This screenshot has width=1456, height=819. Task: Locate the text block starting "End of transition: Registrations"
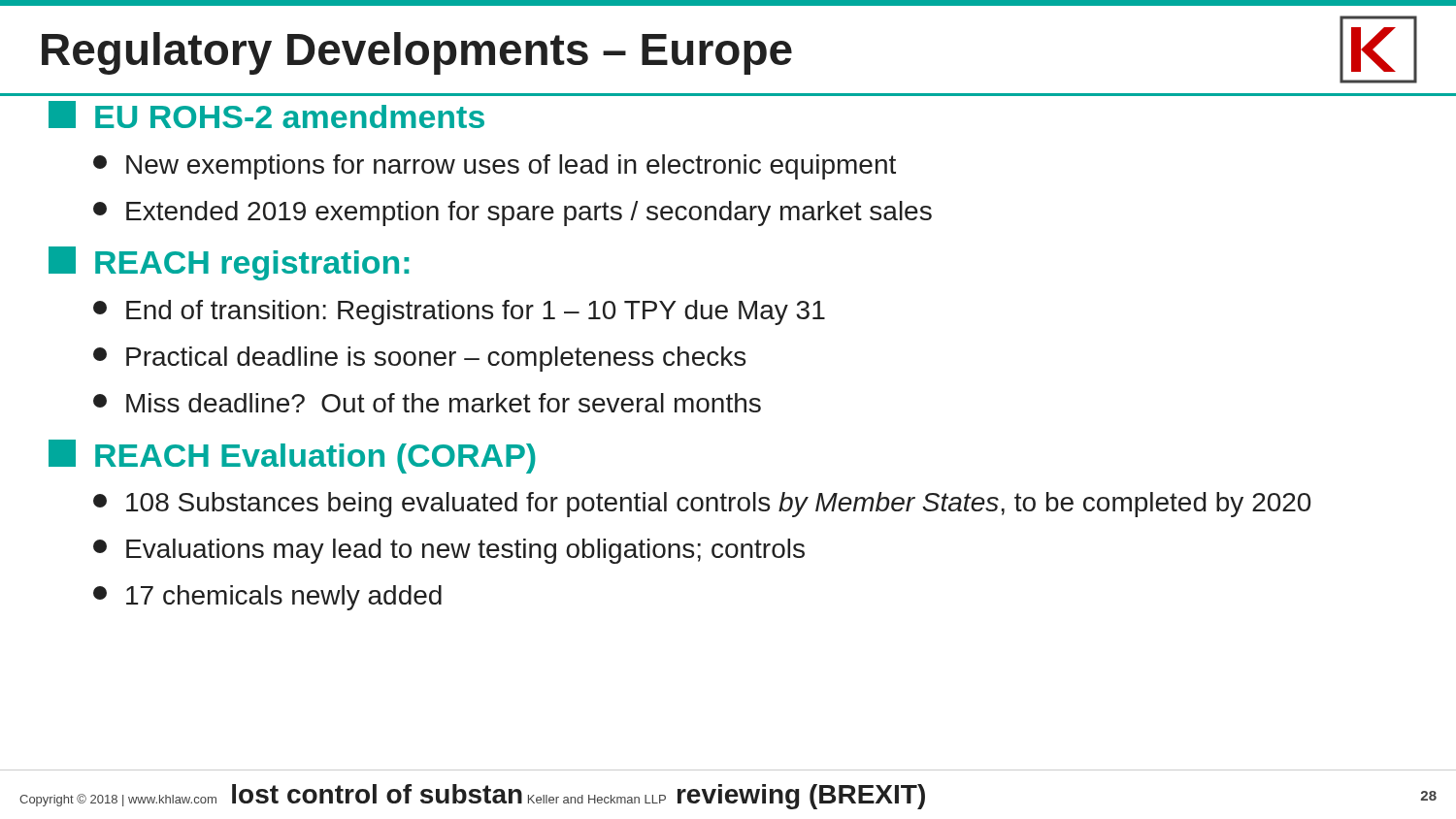(459, 311)
